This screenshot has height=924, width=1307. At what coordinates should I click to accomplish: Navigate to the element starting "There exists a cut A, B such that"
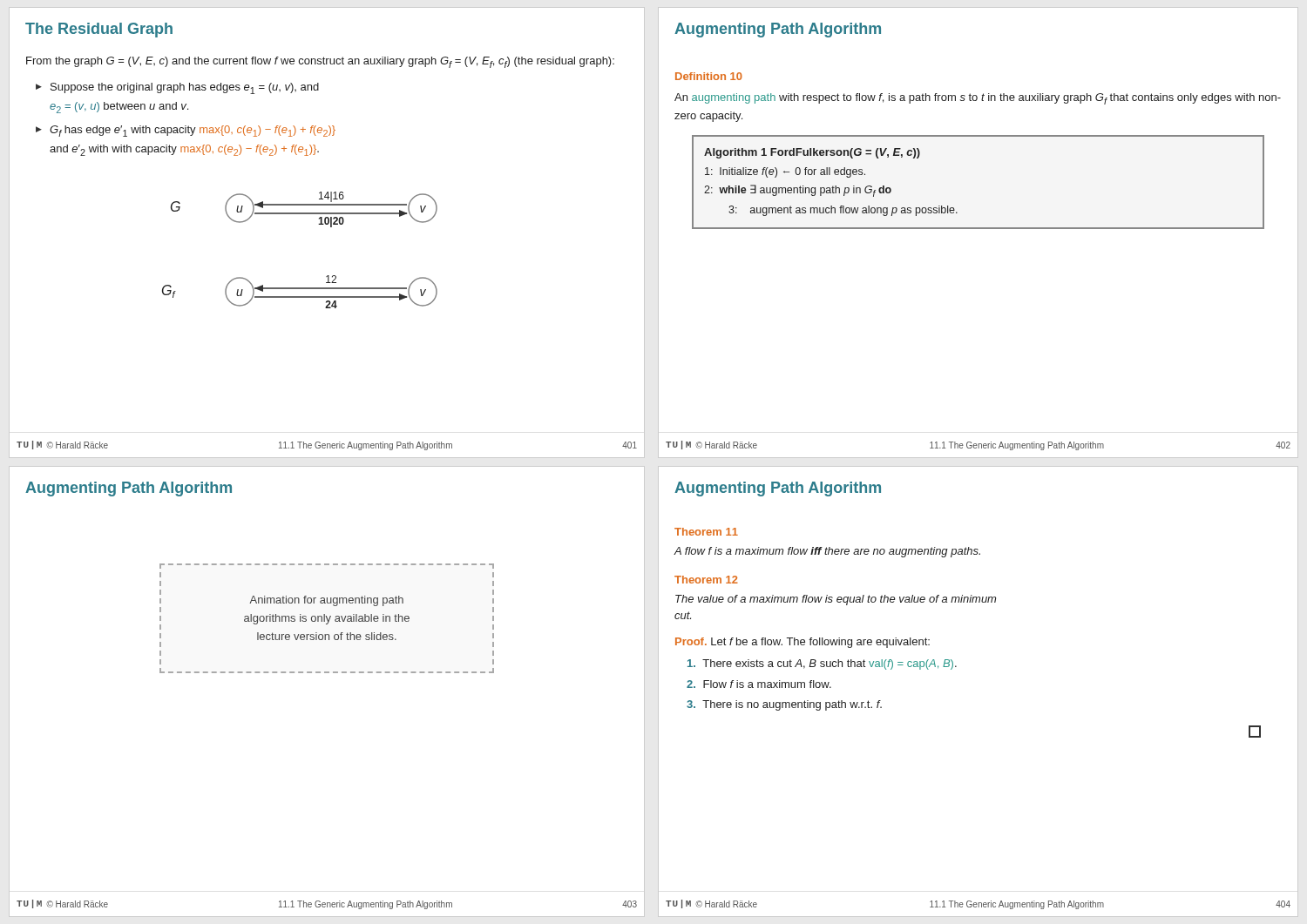(822, 663)
